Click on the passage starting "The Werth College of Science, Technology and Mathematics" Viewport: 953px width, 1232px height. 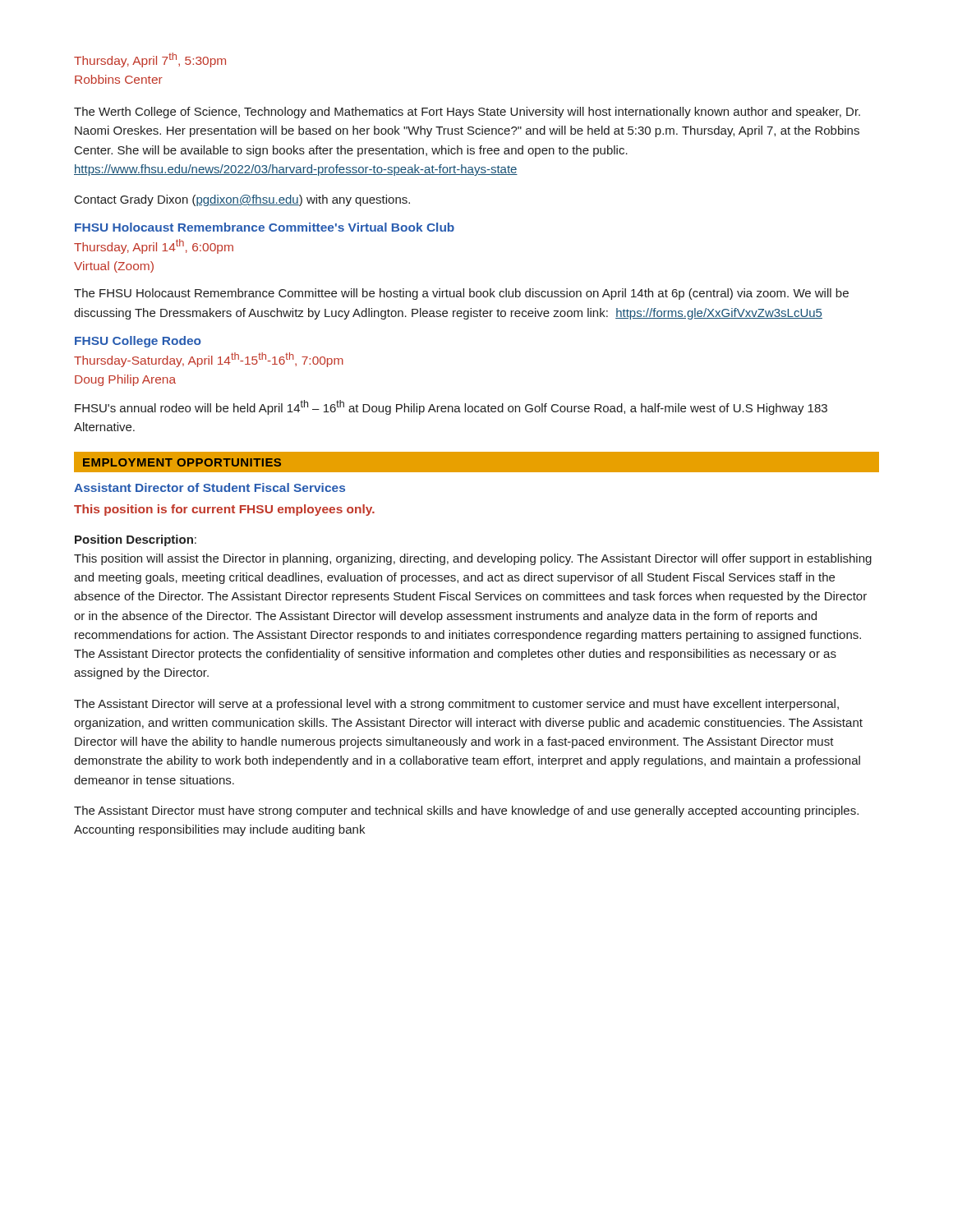[468, 140]
